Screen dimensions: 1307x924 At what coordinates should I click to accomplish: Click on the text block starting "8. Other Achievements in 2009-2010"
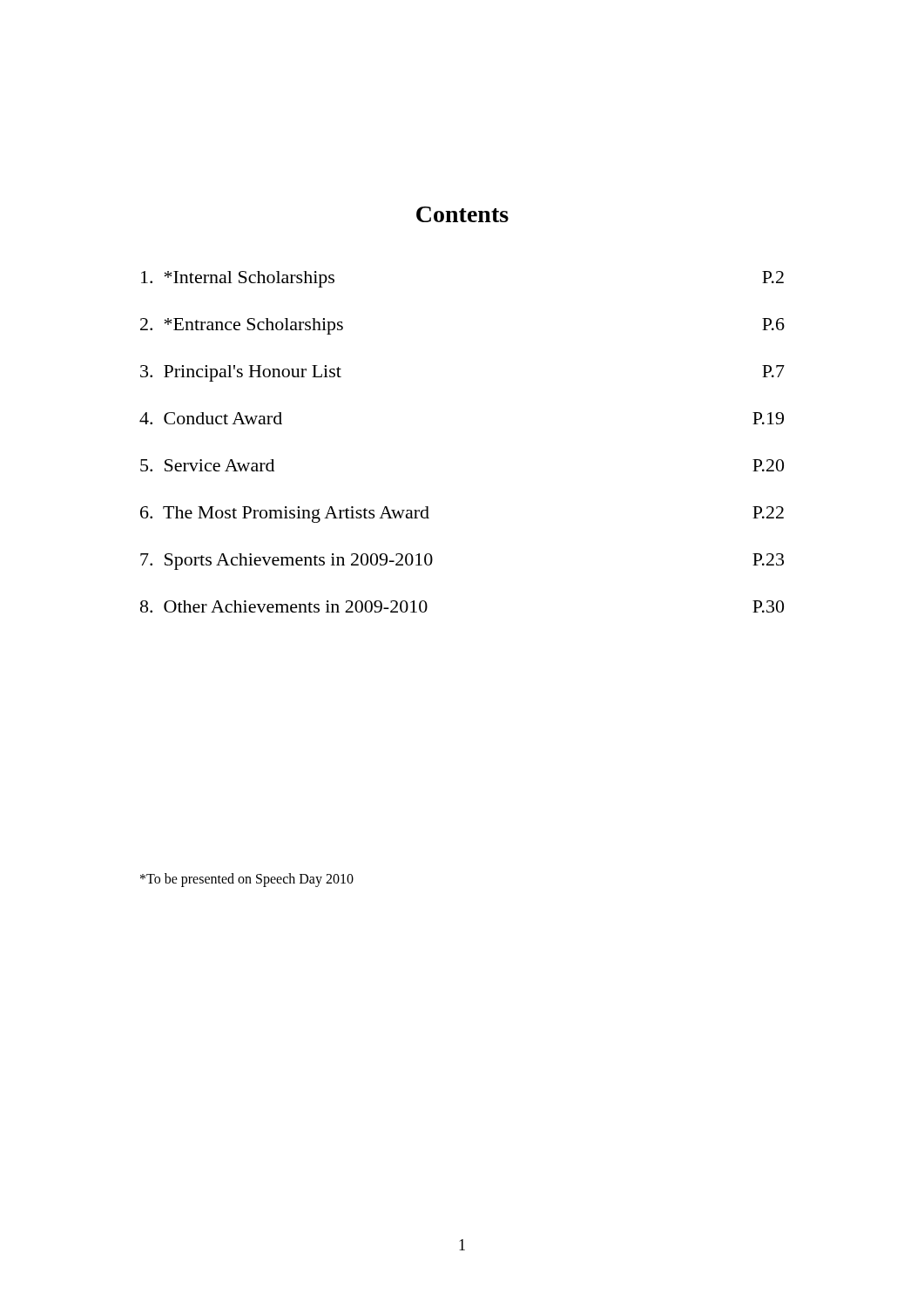[282, 606]
